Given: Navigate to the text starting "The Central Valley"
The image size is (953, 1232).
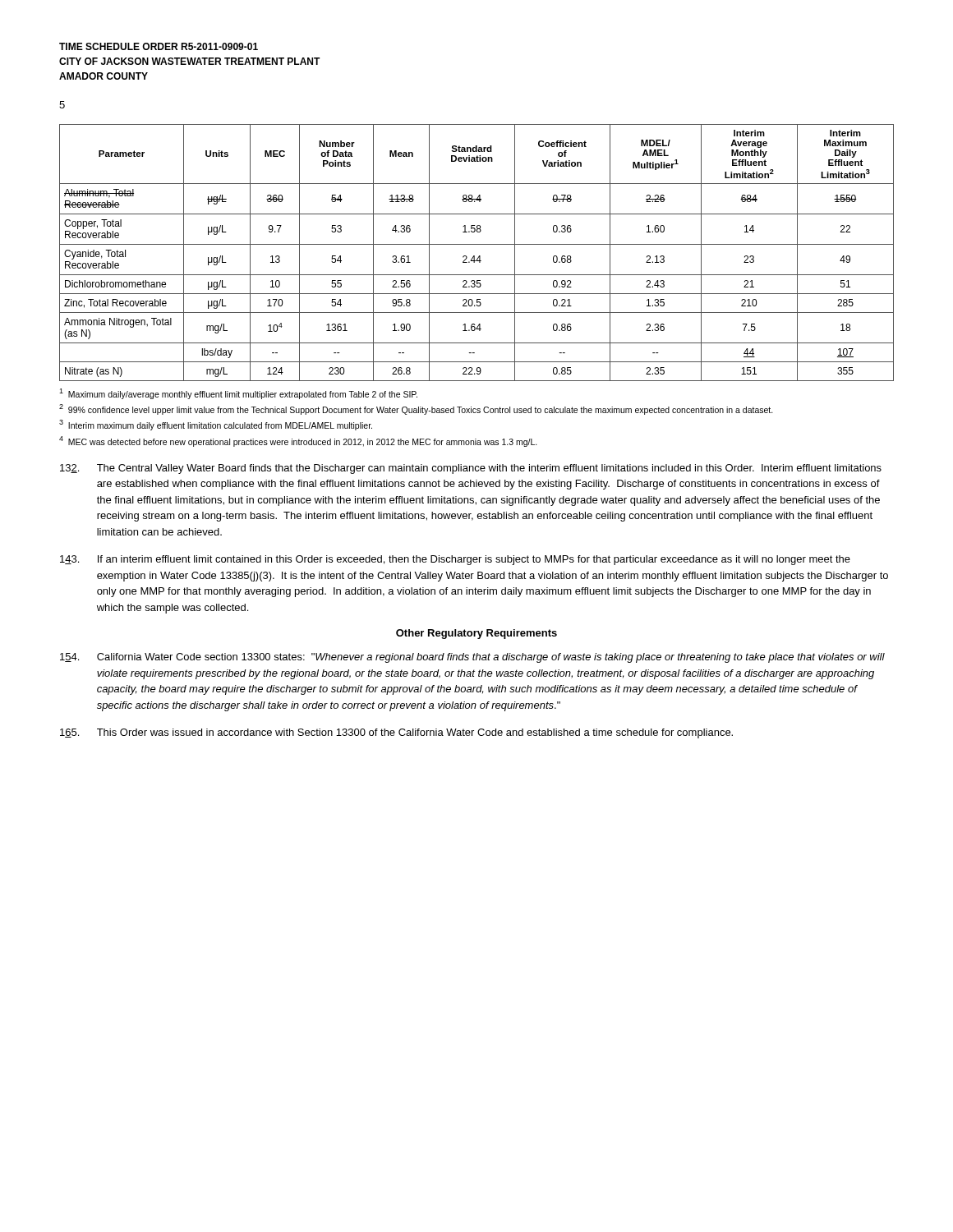Looking at the screenshot, I should pyautogui.click(x=476, y=500).
